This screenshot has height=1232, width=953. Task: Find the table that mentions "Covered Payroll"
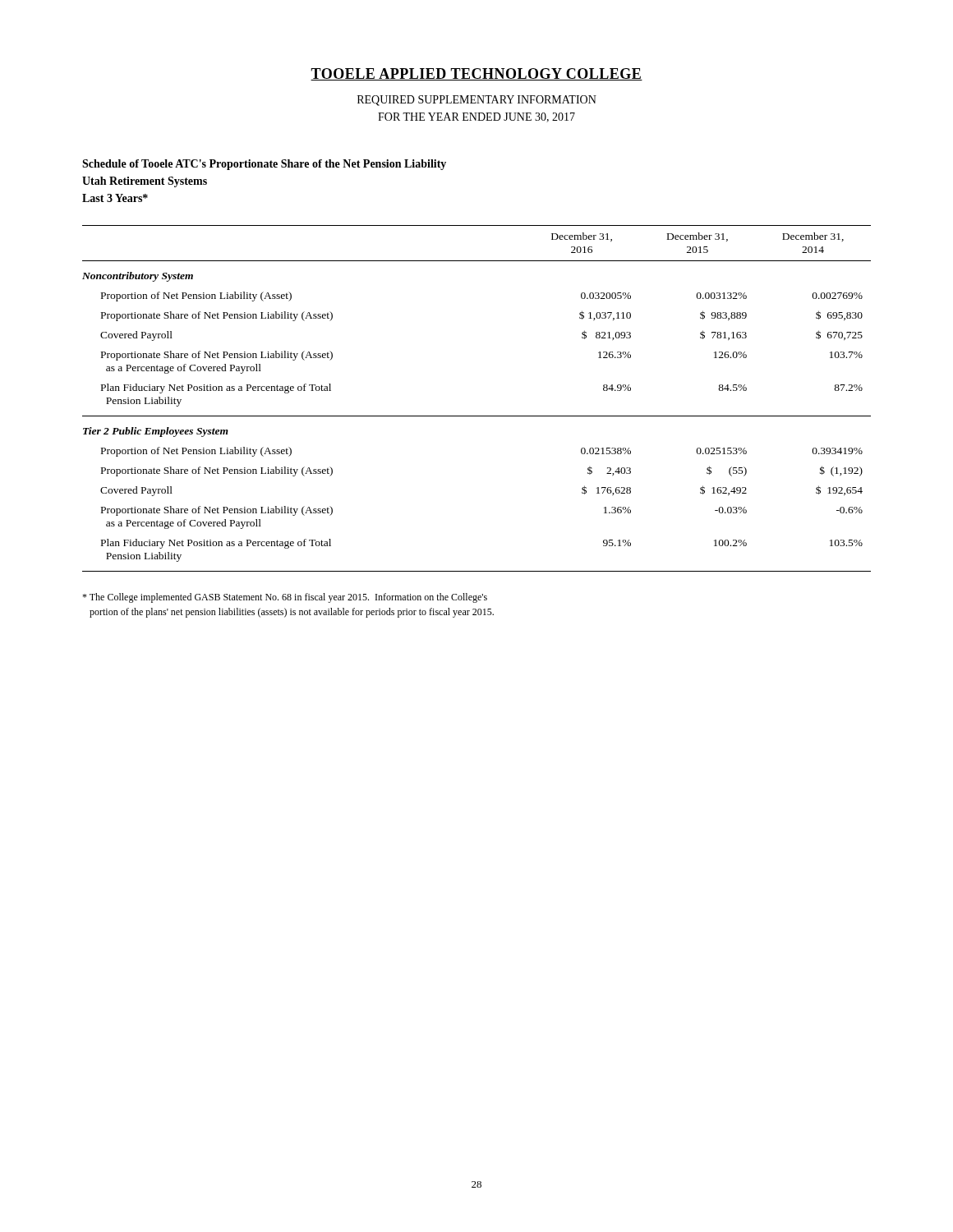pos(476,398)
